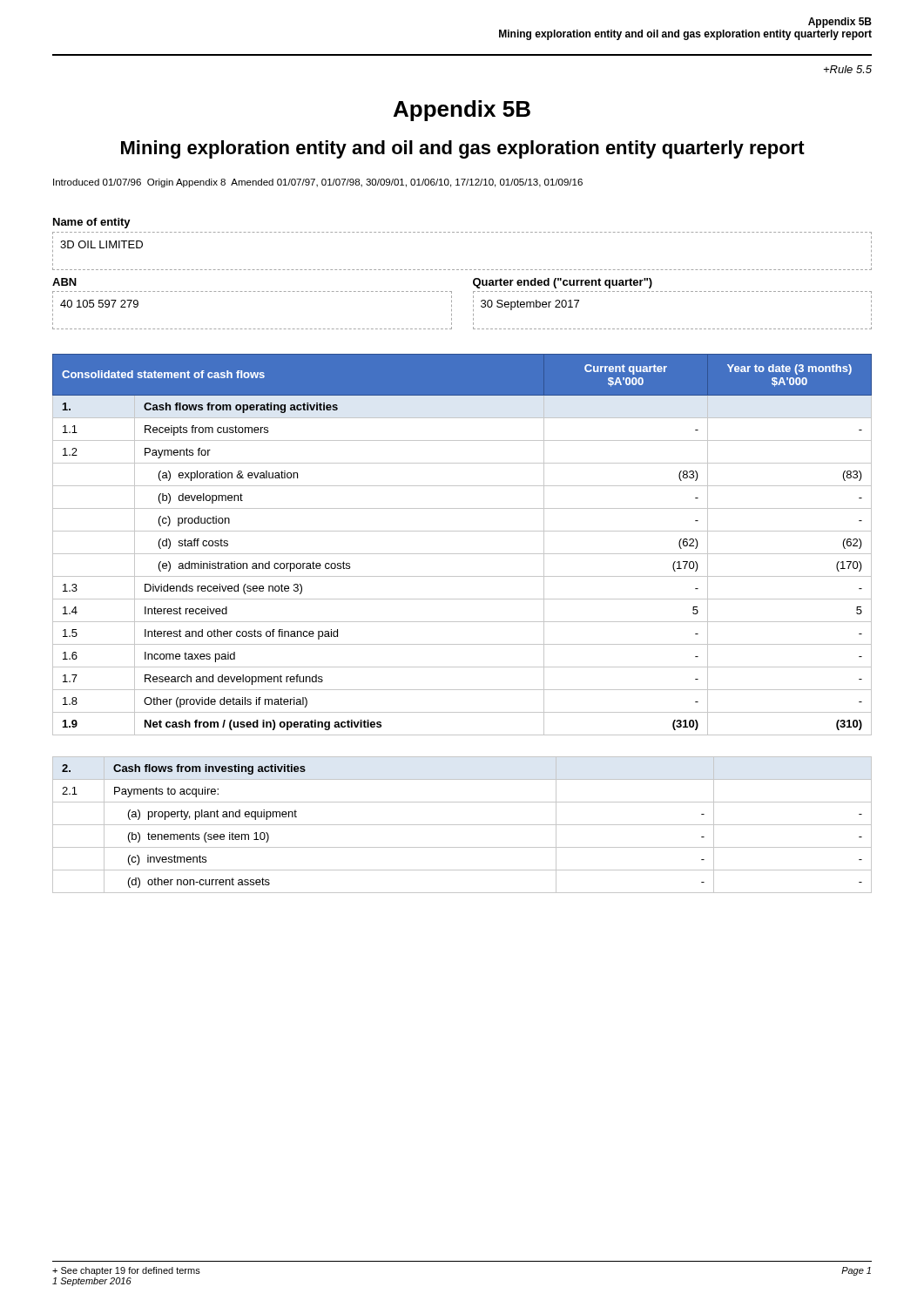Navigate to the text starting "Introduced 01/07/96 Origin Appendix"

(x=318, y=182)
